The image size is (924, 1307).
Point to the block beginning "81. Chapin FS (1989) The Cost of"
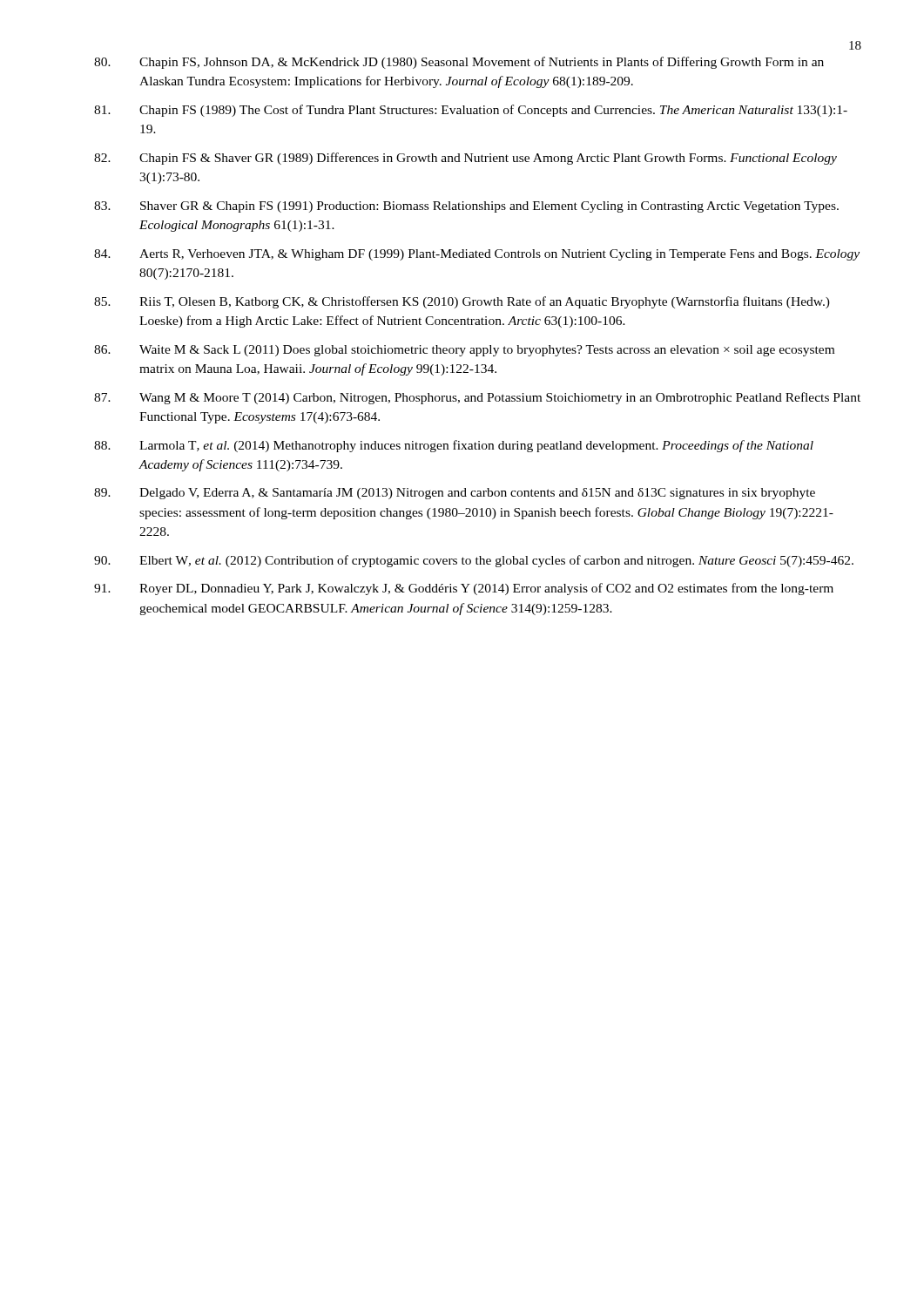478,120
